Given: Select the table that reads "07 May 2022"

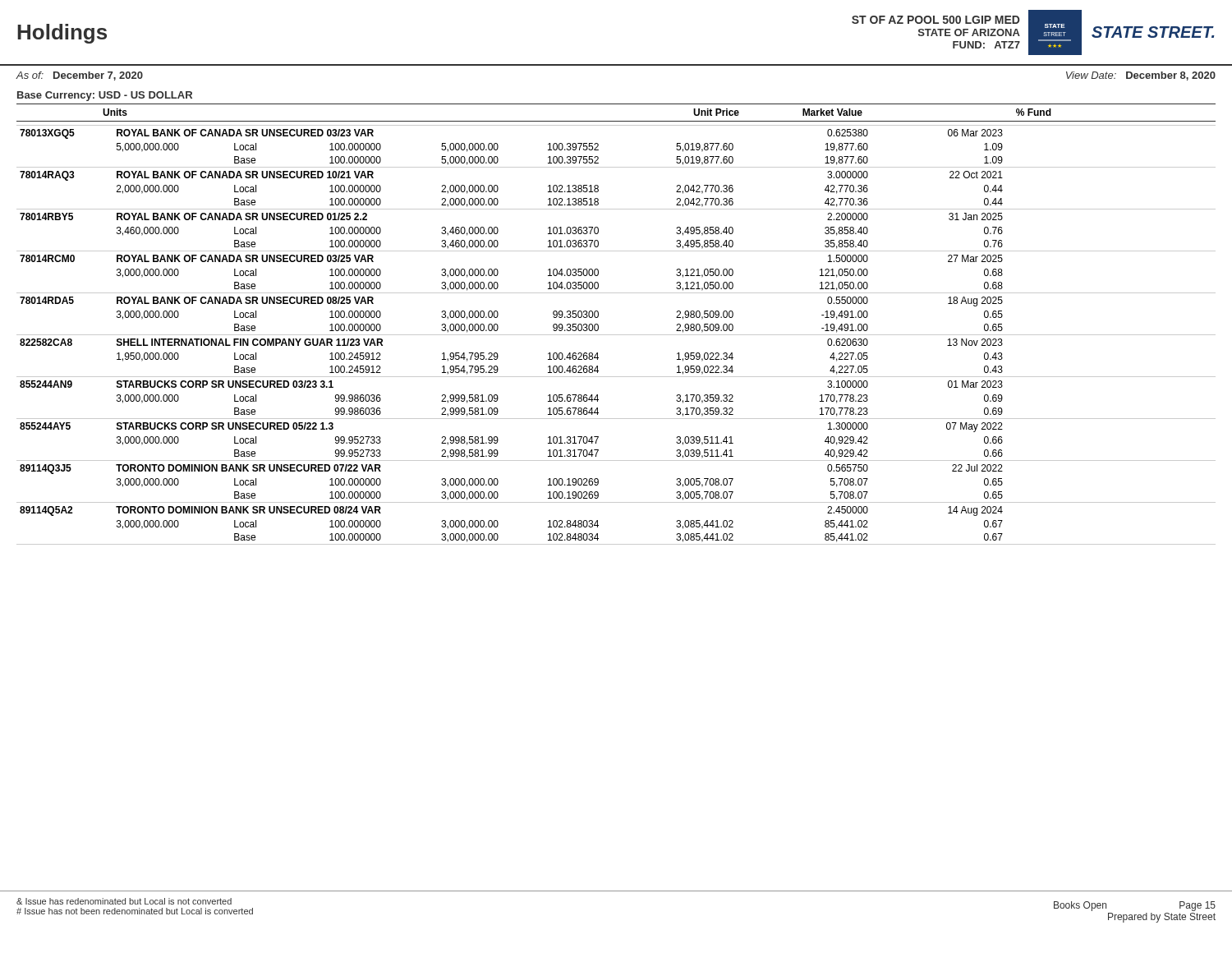Looking at the screenshot, I should coord(616,506).
